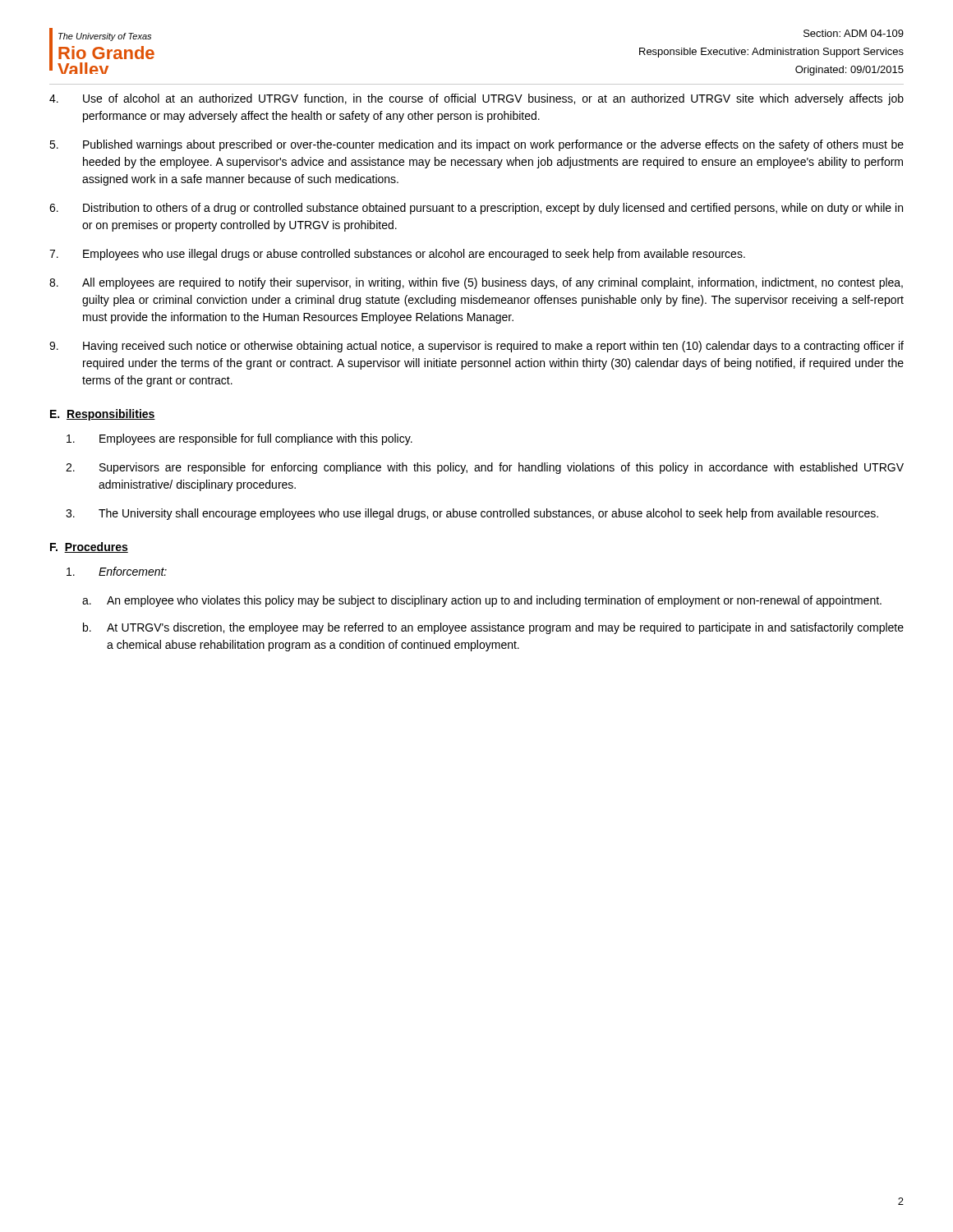953x1232 pixels.
Task: Navigate to the block starting "9. Having received such notice or otherwise obtaining"
Action: 476,363
